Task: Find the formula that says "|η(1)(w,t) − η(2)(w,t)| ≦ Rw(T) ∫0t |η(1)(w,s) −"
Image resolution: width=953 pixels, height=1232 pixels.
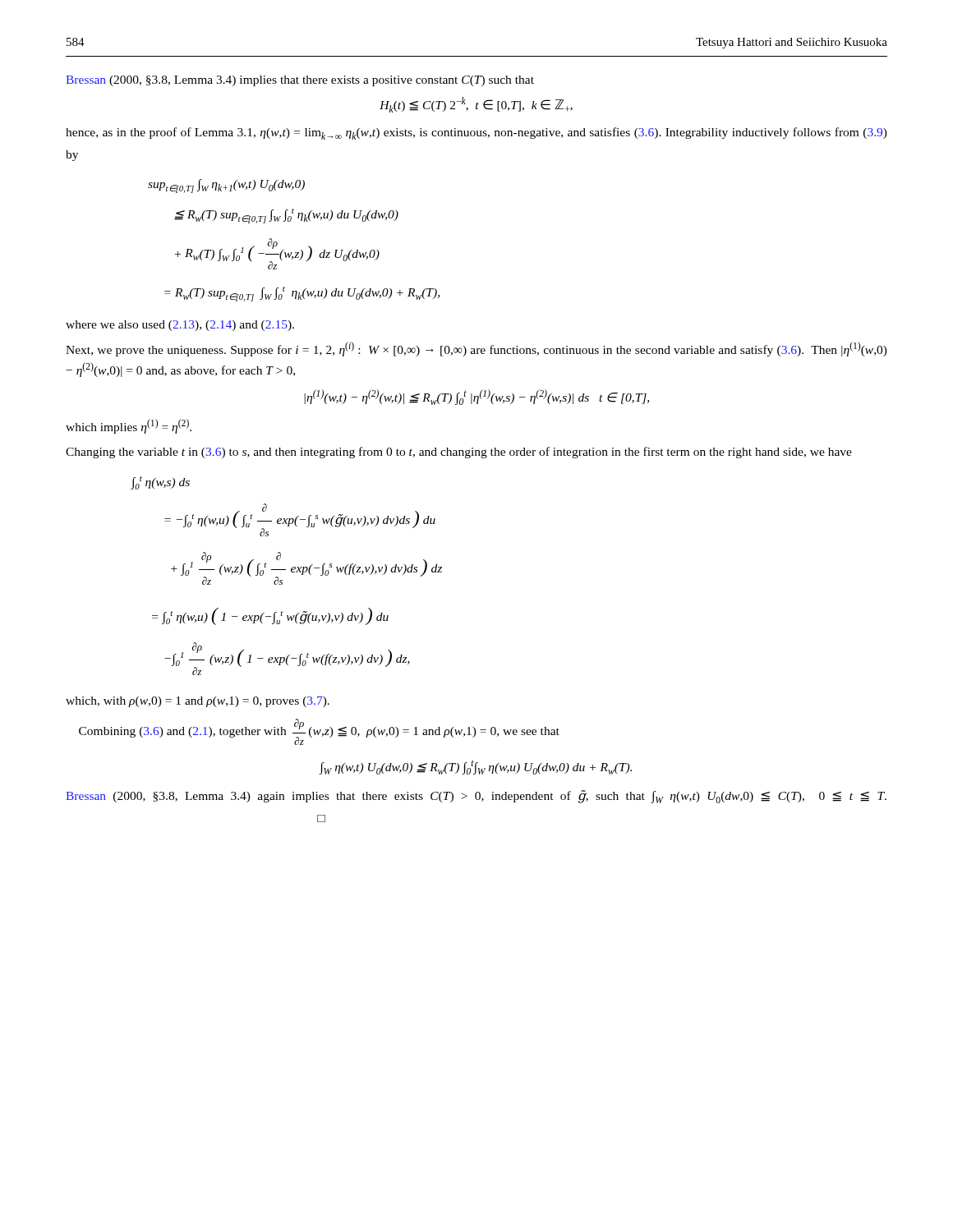Action: point(476,398)
